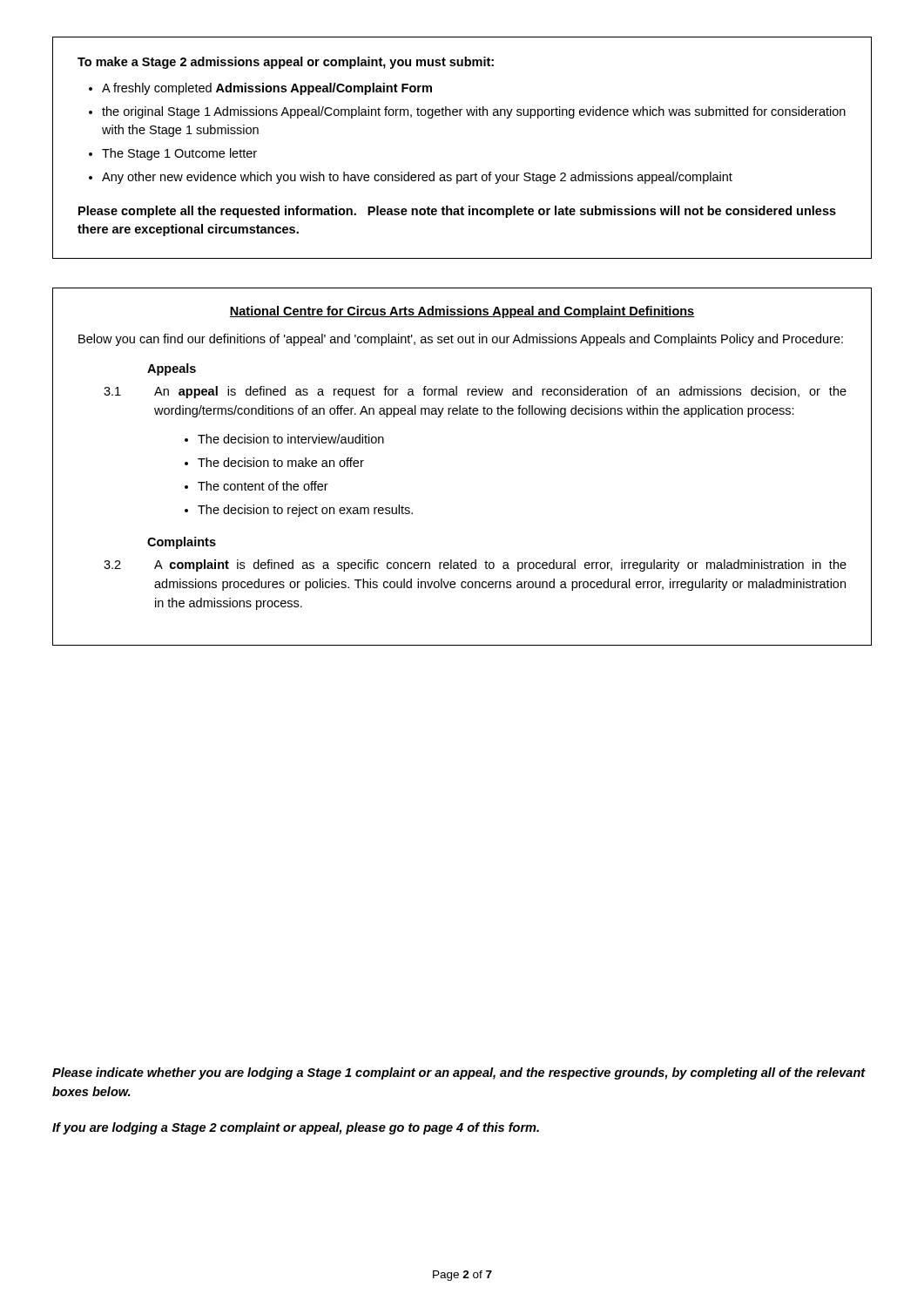Point to the block beginning "Below you can find our definitions"
924x1307 pixels.
pos(461,339)
